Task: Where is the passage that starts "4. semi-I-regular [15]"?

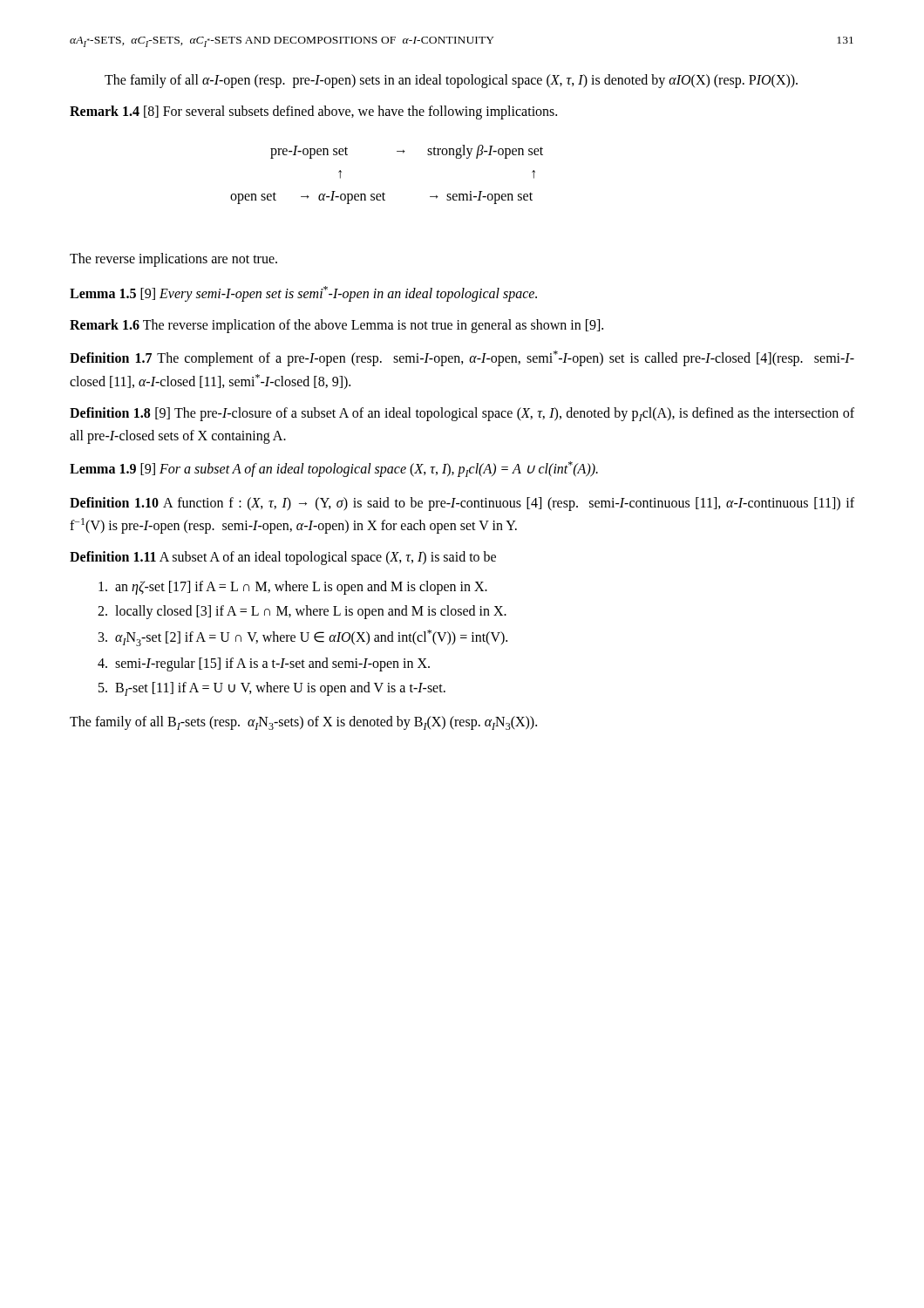Action: [264, 664]
